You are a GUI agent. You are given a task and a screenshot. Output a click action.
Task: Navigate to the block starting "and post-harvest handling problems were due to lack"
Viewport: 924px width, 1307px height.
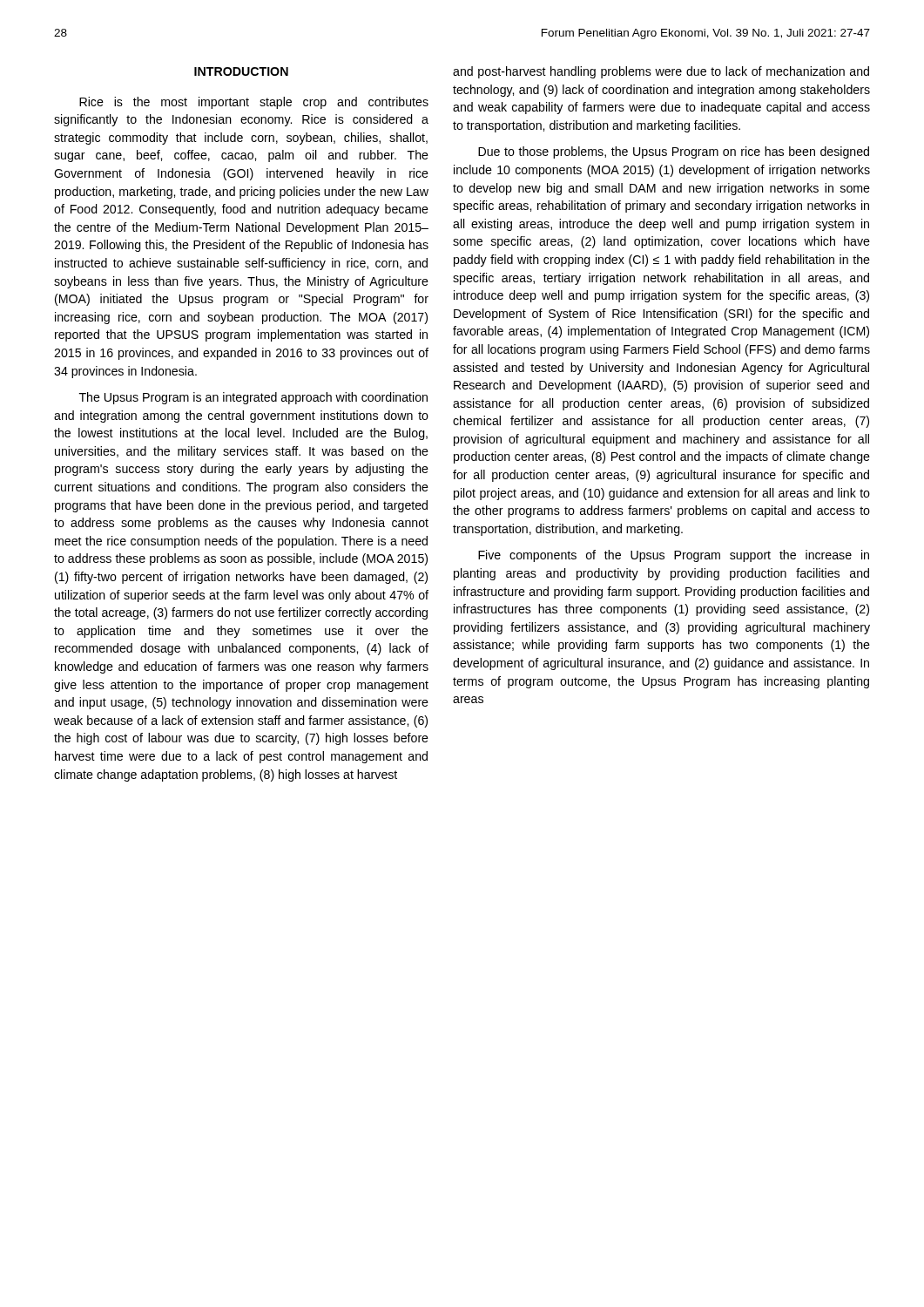pyautogui.click(x=661, y=385)
